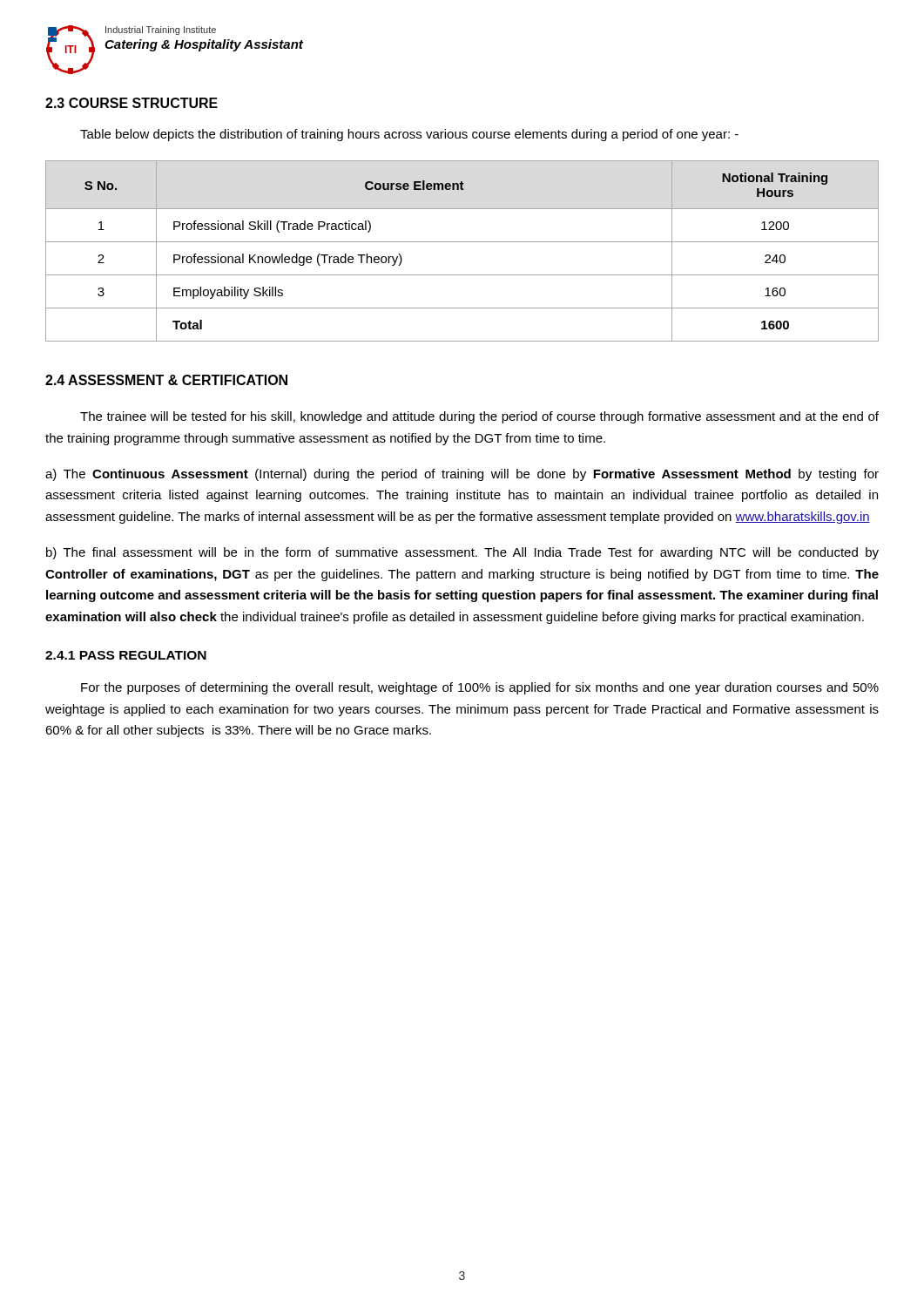Where is the passage that starts "Table below depicts the"?
The image size is (924, 1307).
coord(409,134)
